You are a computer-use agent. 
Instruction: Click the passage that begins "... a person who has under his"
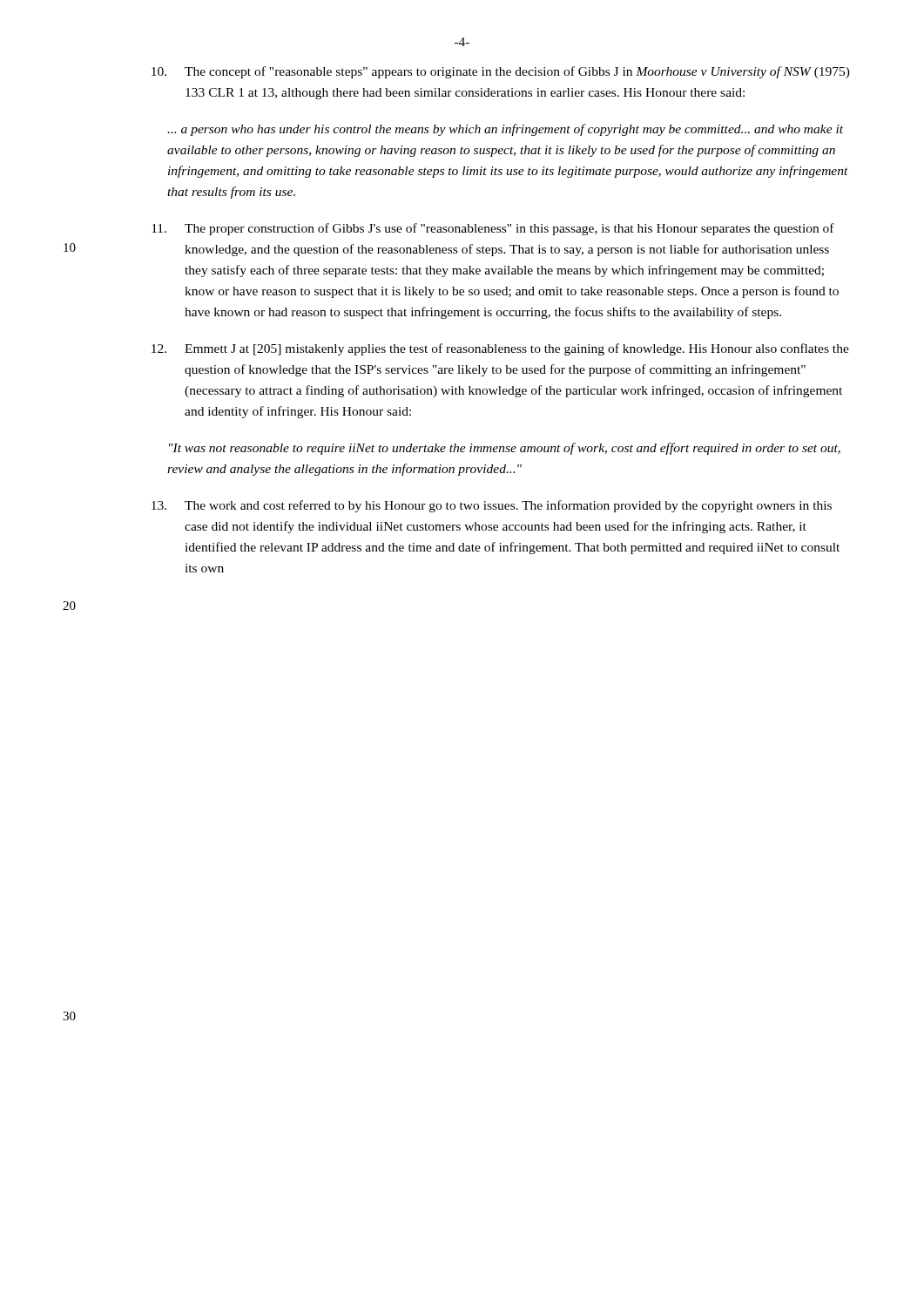tap(507, 160)
